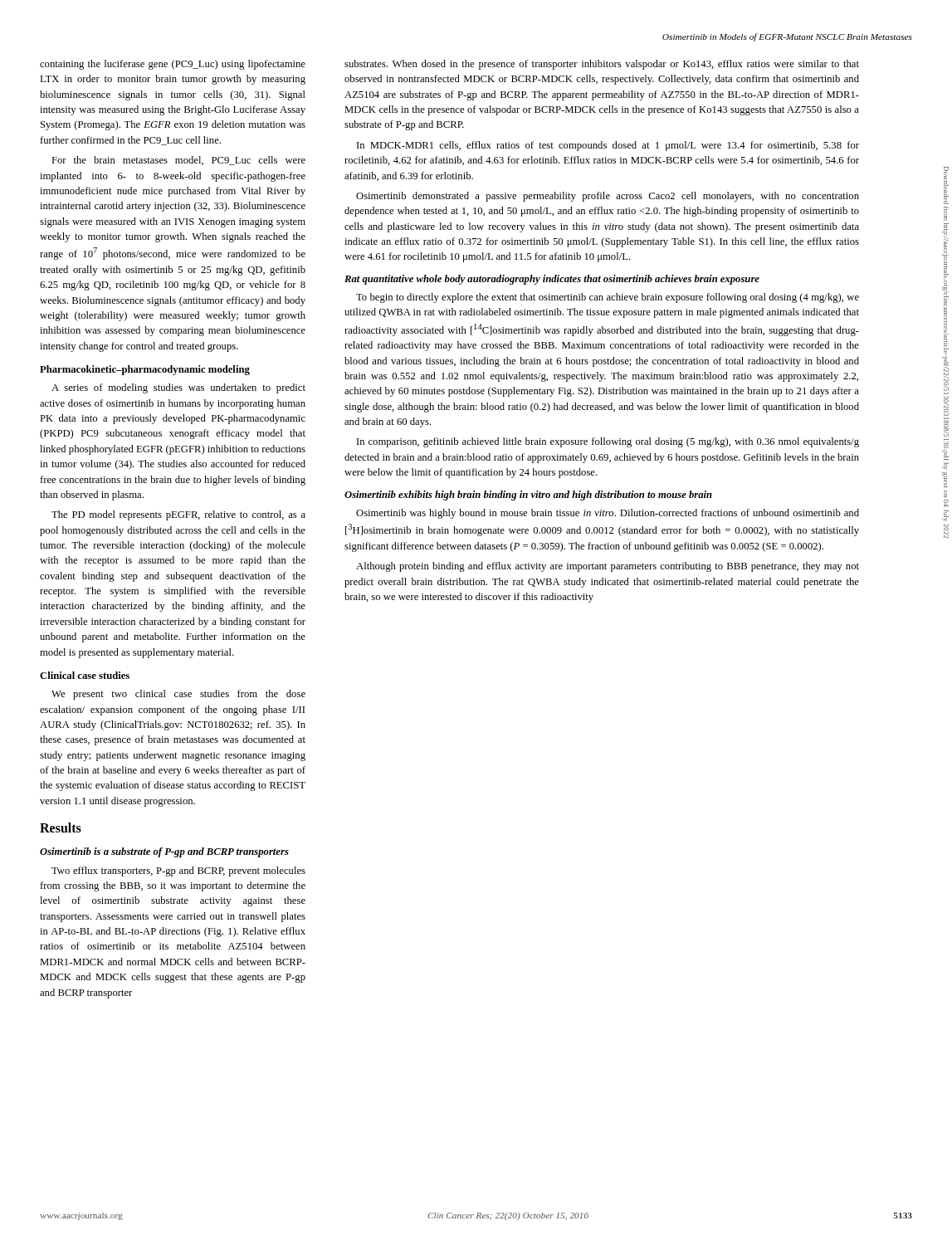Point to the block starting "The PD model represents pEGFR, relative to"
This screenshot has height=1245, width=952.
pyautogui.click(x=173, y=584)
